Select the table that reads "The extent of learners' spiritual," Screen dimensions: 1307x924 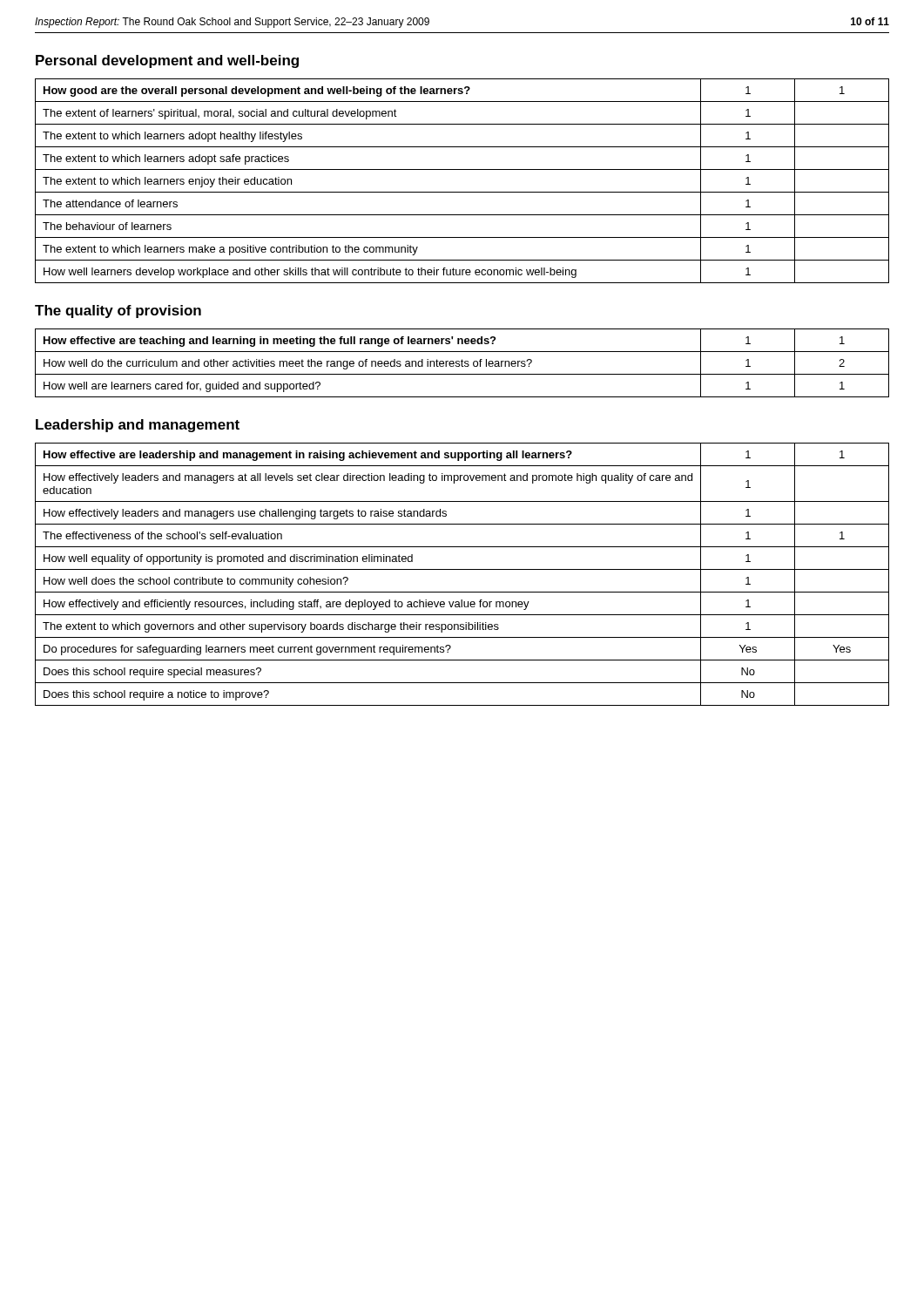[x=462, y=181]
